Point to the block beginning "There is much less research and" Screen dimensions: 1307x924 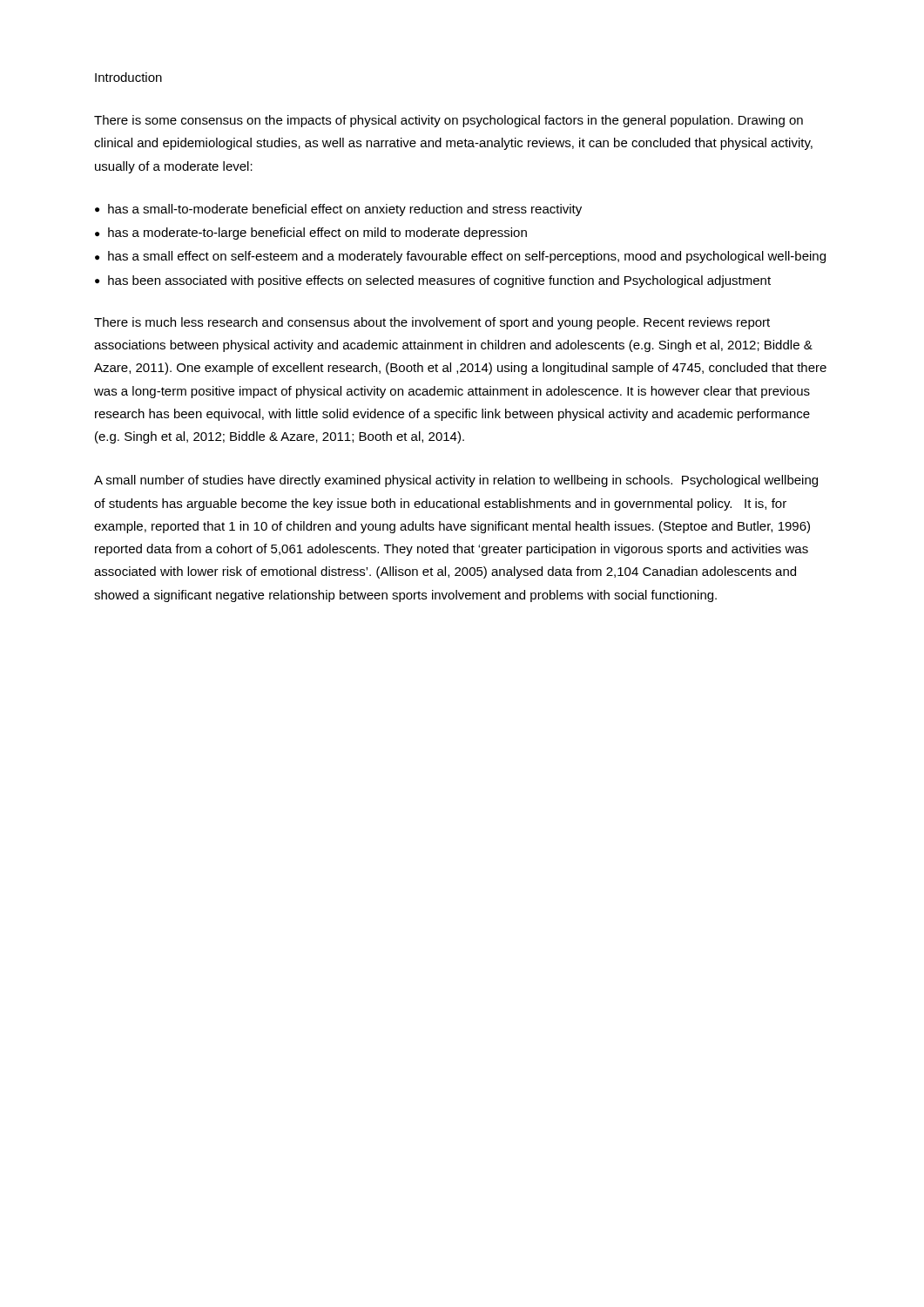pyautogui.click(x=460, y=379)
